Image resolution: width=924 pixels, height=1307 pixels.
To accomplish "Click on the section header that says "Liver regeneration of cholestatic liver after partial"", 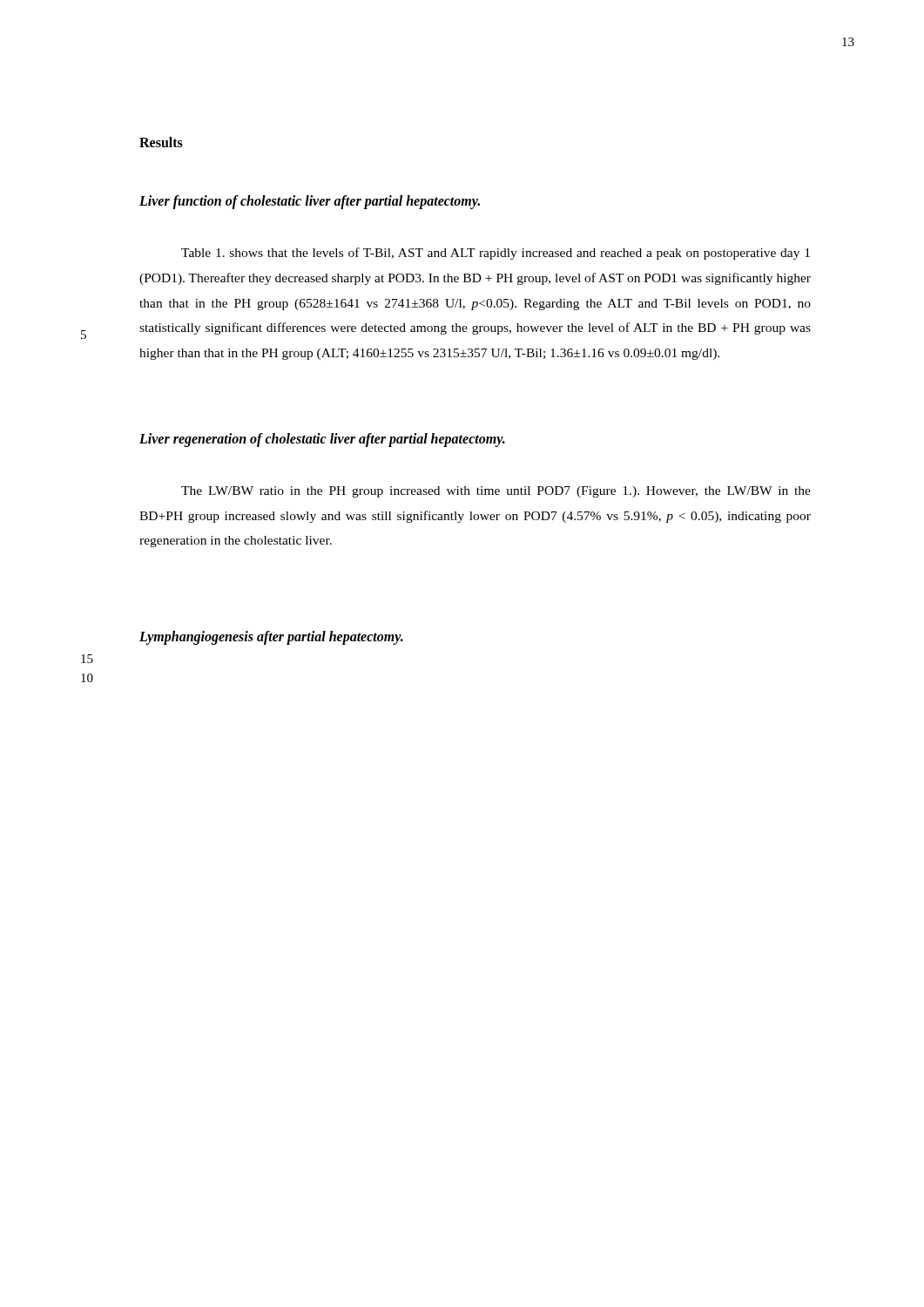I will tap(323, 438).
